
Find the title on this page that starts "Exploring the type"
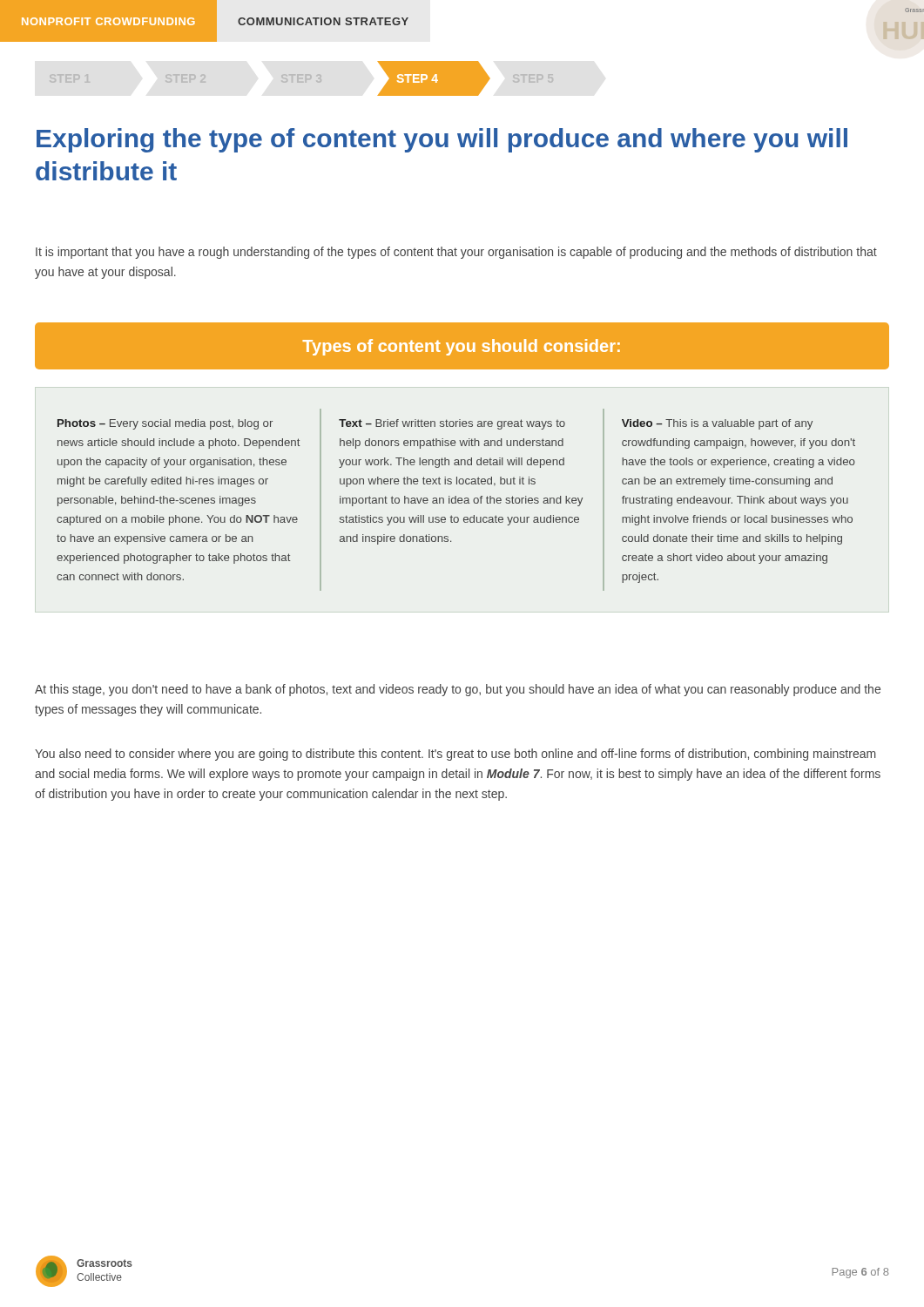462,155
